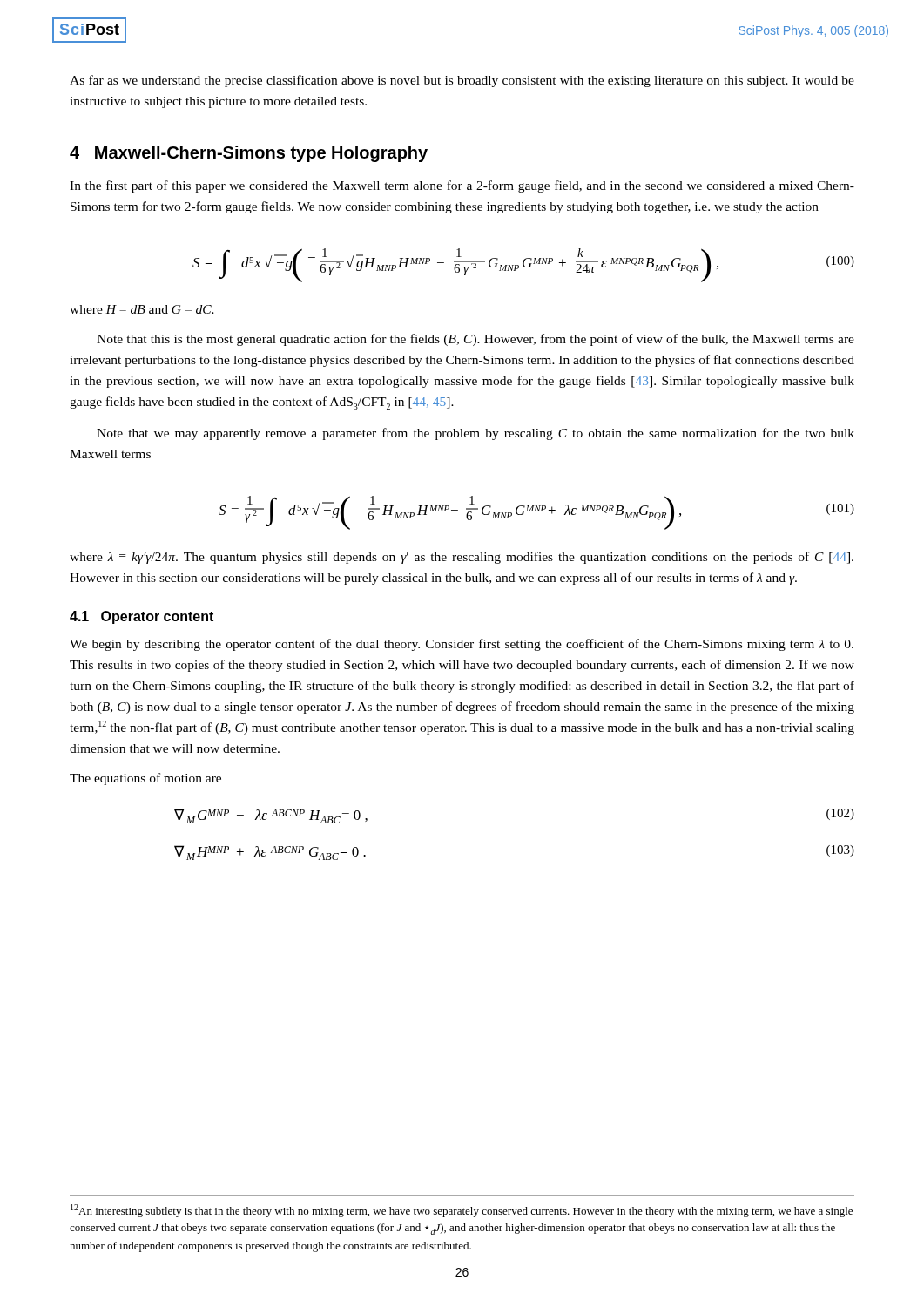Find the formula on this page that starts "S = ∫ d 5 x √"

[x=523, y=261]
